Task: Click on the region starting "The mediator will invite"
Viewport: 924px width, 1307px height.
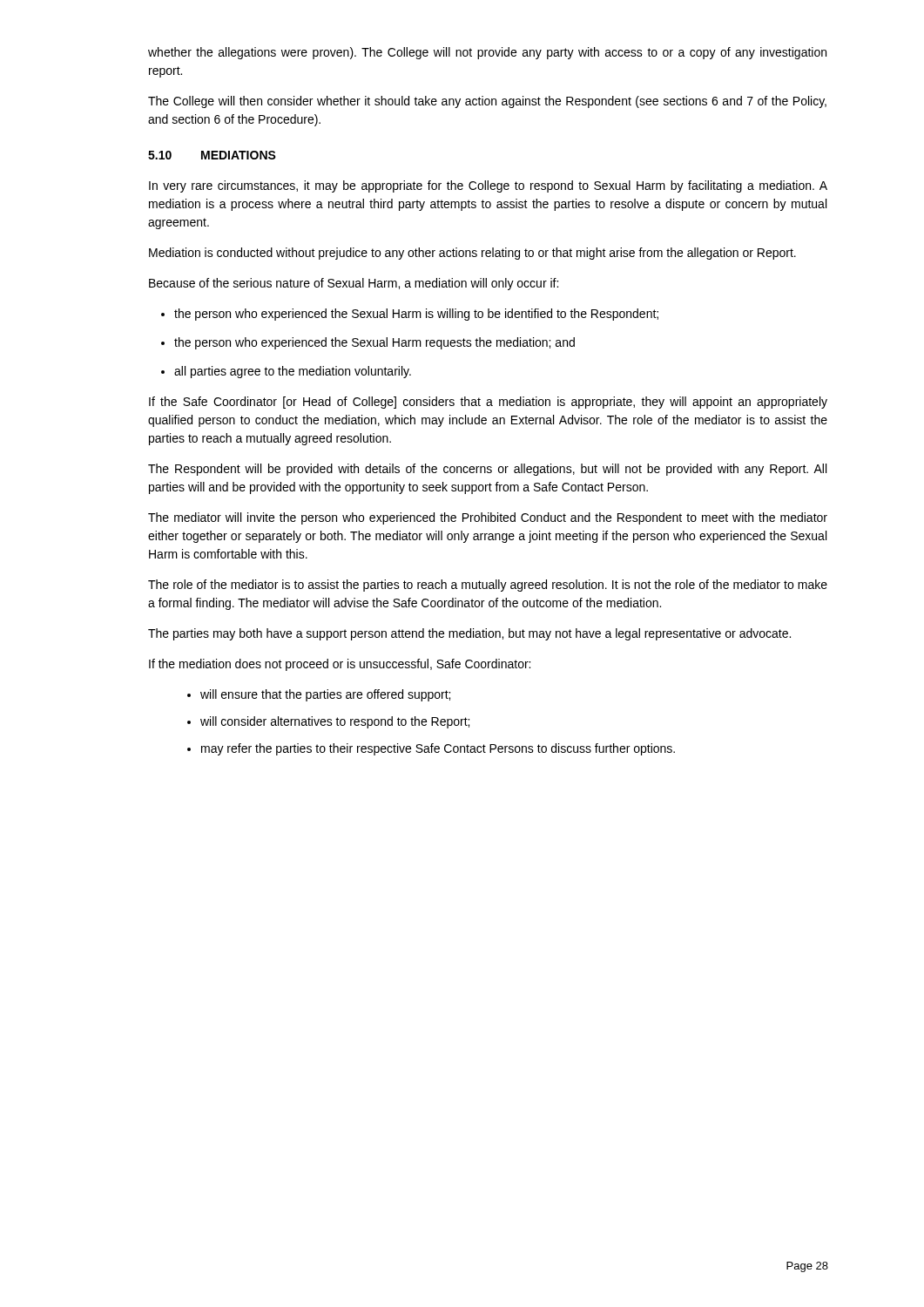Action: tap(488, 536)
